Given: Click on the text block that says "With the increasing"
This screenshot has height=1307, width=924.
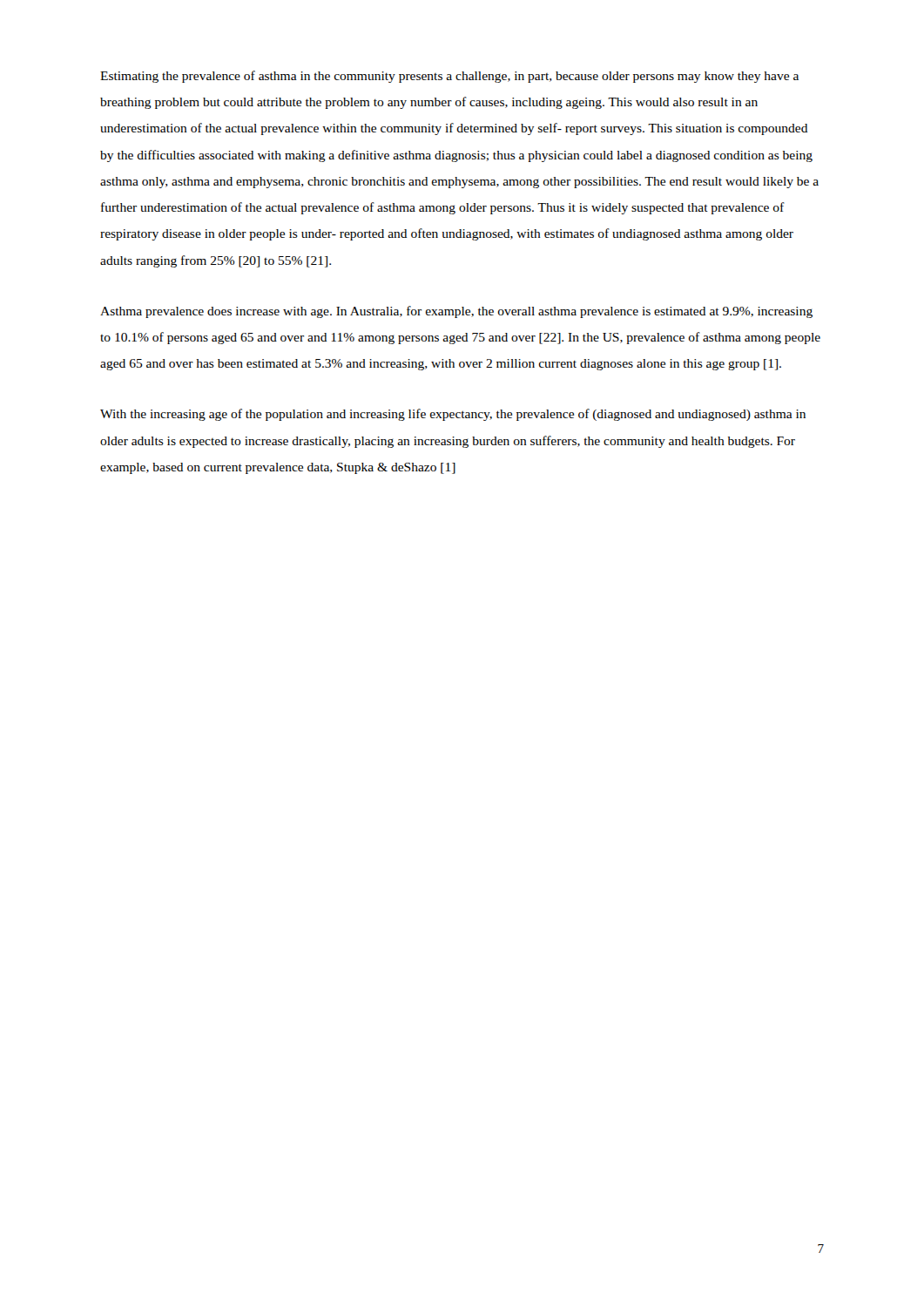Looking at the screenshot, I should (x=453, y=440).
